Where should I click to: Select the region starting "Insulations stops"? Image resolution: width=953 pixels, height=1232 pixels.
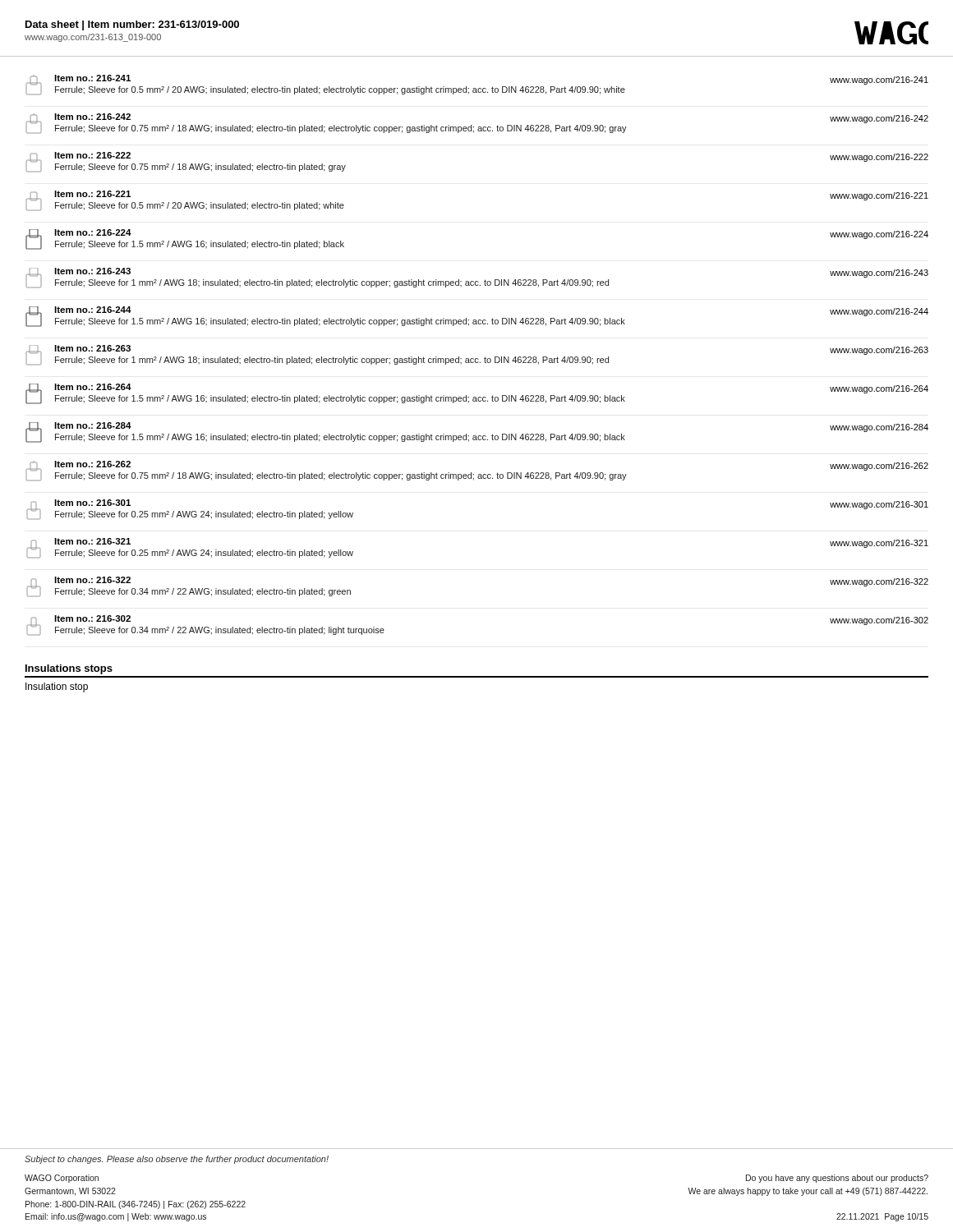click(x=69, y=668)
